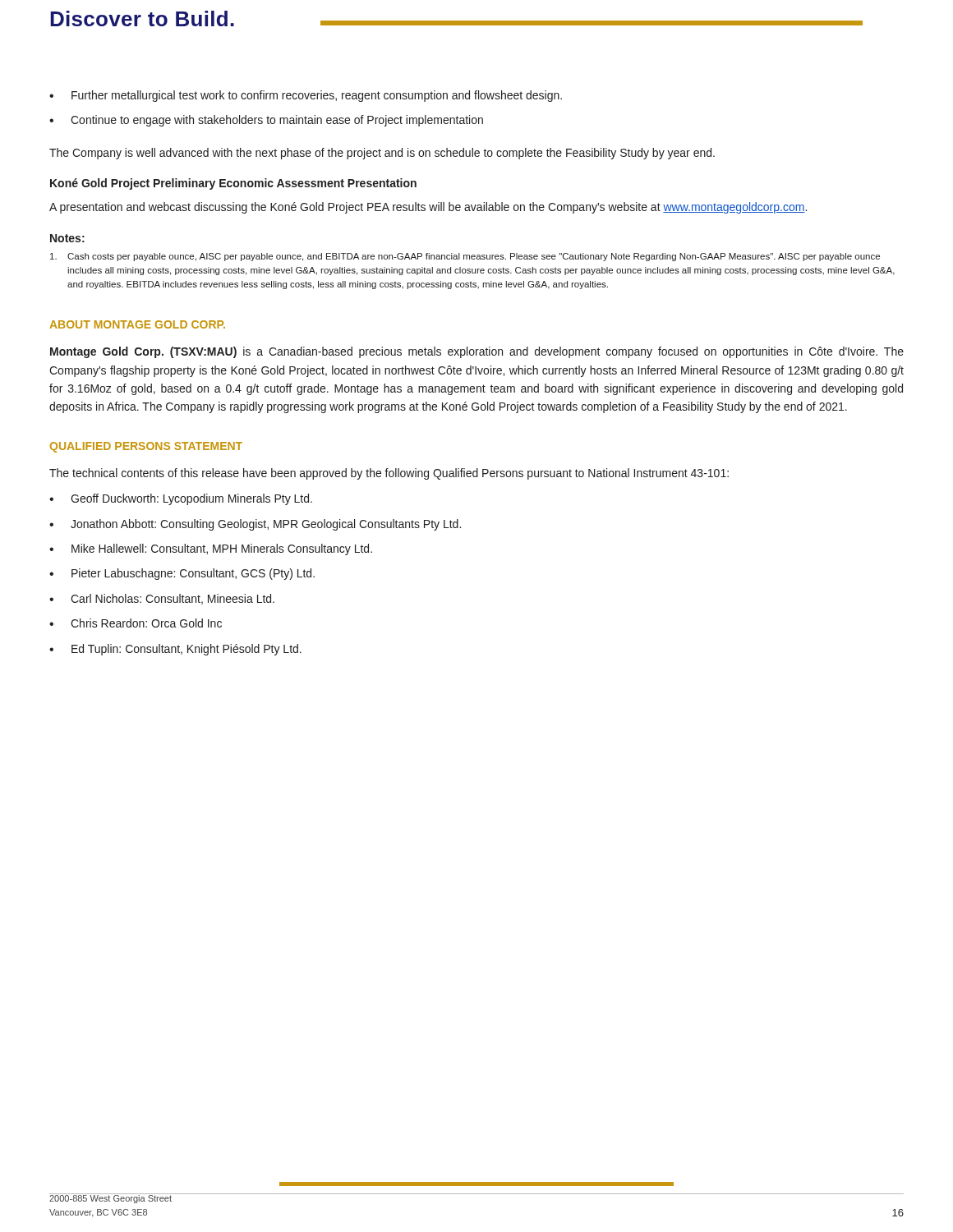Click on the list item that says "• Mike Hallewell: Consultant, MPH"

click(x=211, y=550)
